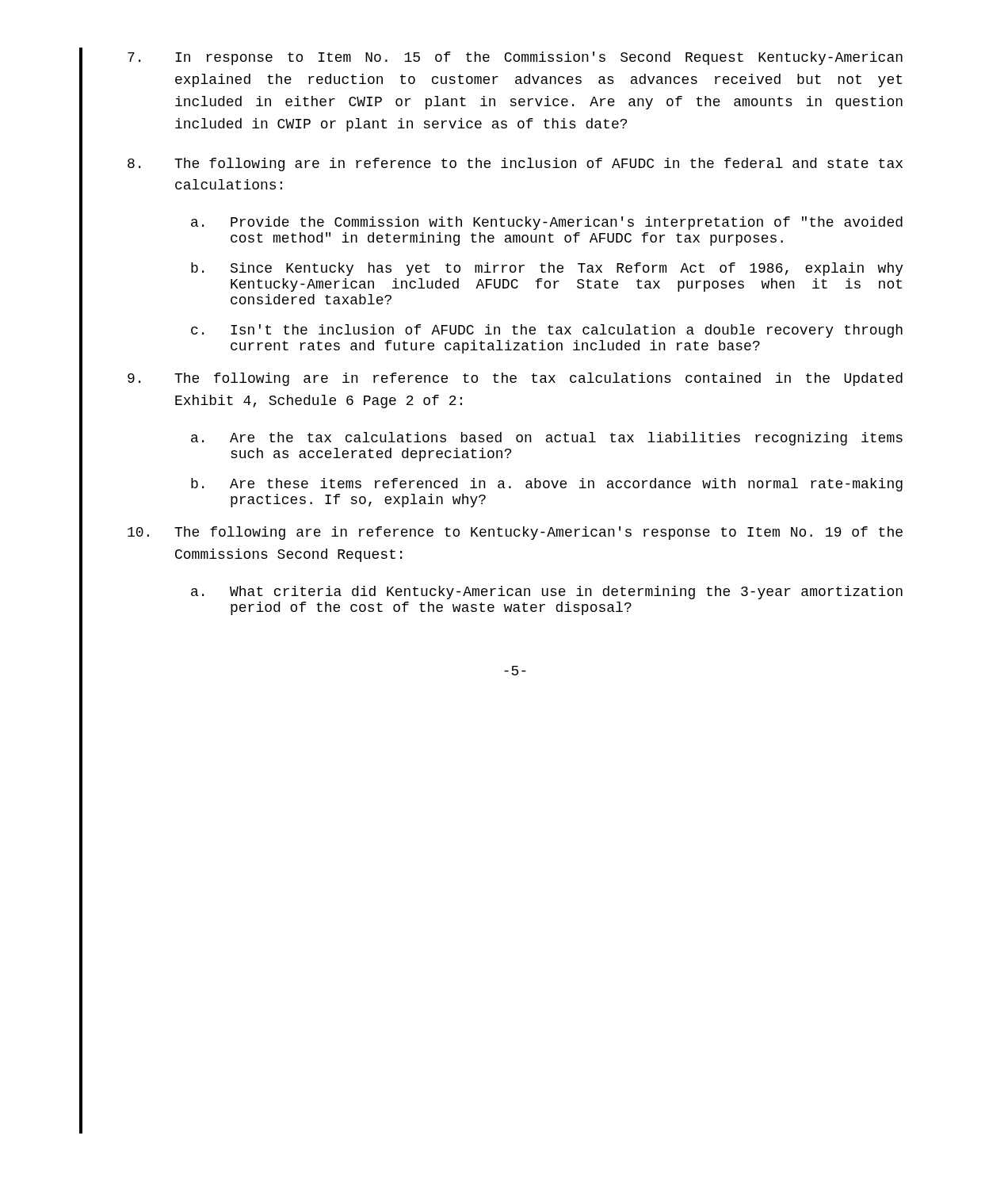Viewport: 1008px width, 1189px height.
Task: Click the passage that begins "a.What criteria did Kentucky-American use in determining the"
Action: tap(547, 600)
